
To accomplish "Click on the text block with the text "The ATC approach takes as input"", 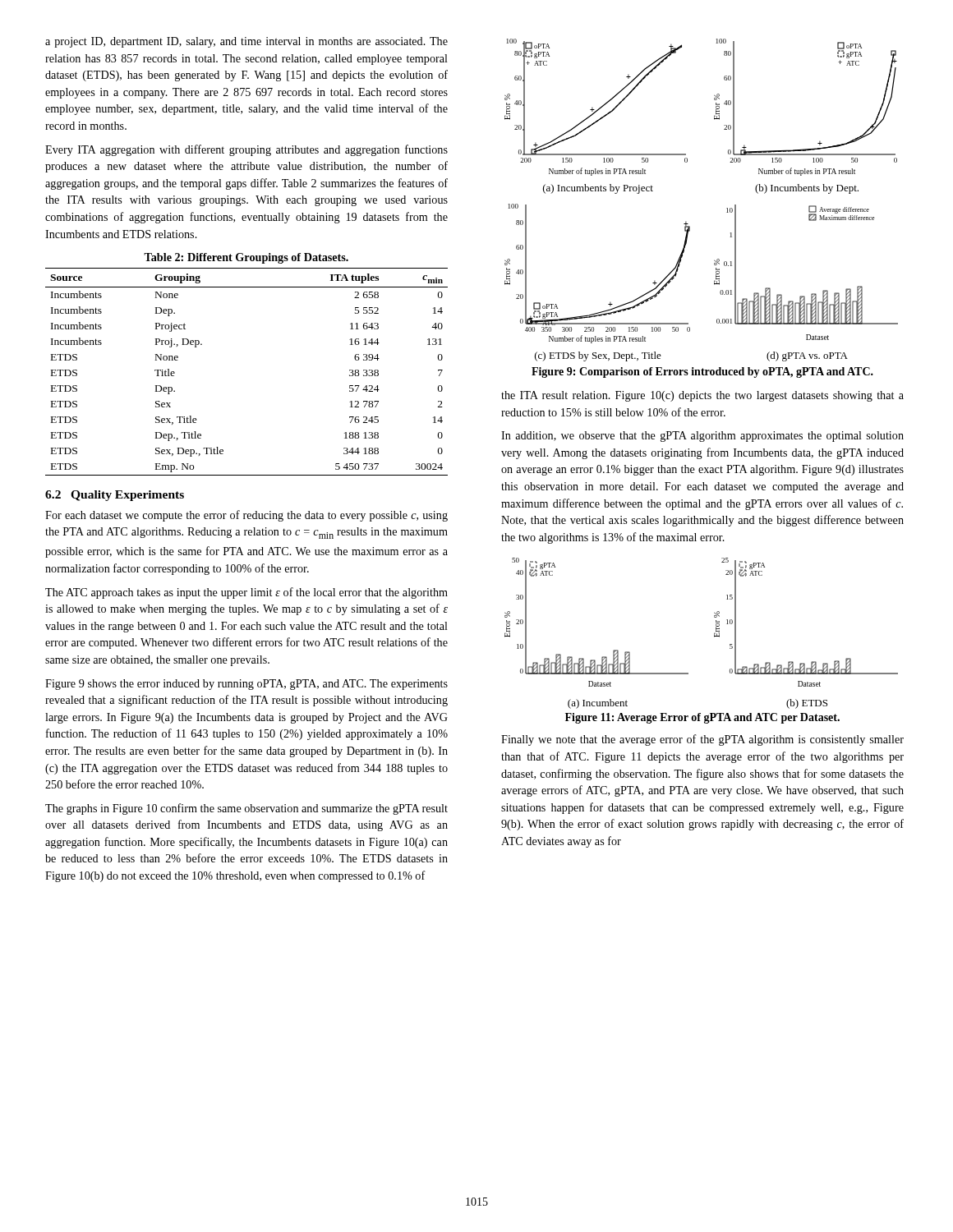I will 246,626.
